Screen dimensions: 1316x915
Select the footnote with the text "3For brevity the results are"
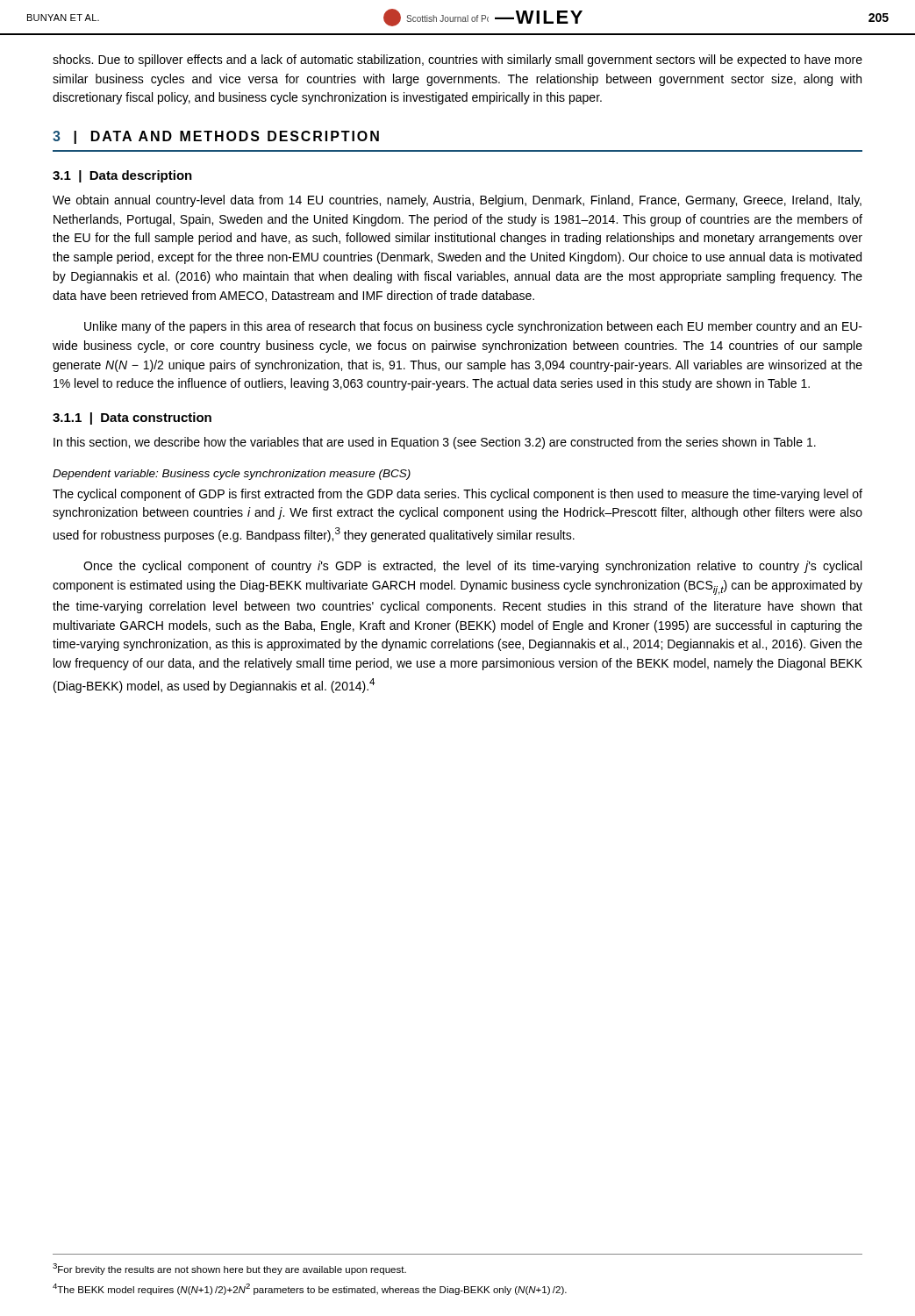click(x=230, y=1268)
